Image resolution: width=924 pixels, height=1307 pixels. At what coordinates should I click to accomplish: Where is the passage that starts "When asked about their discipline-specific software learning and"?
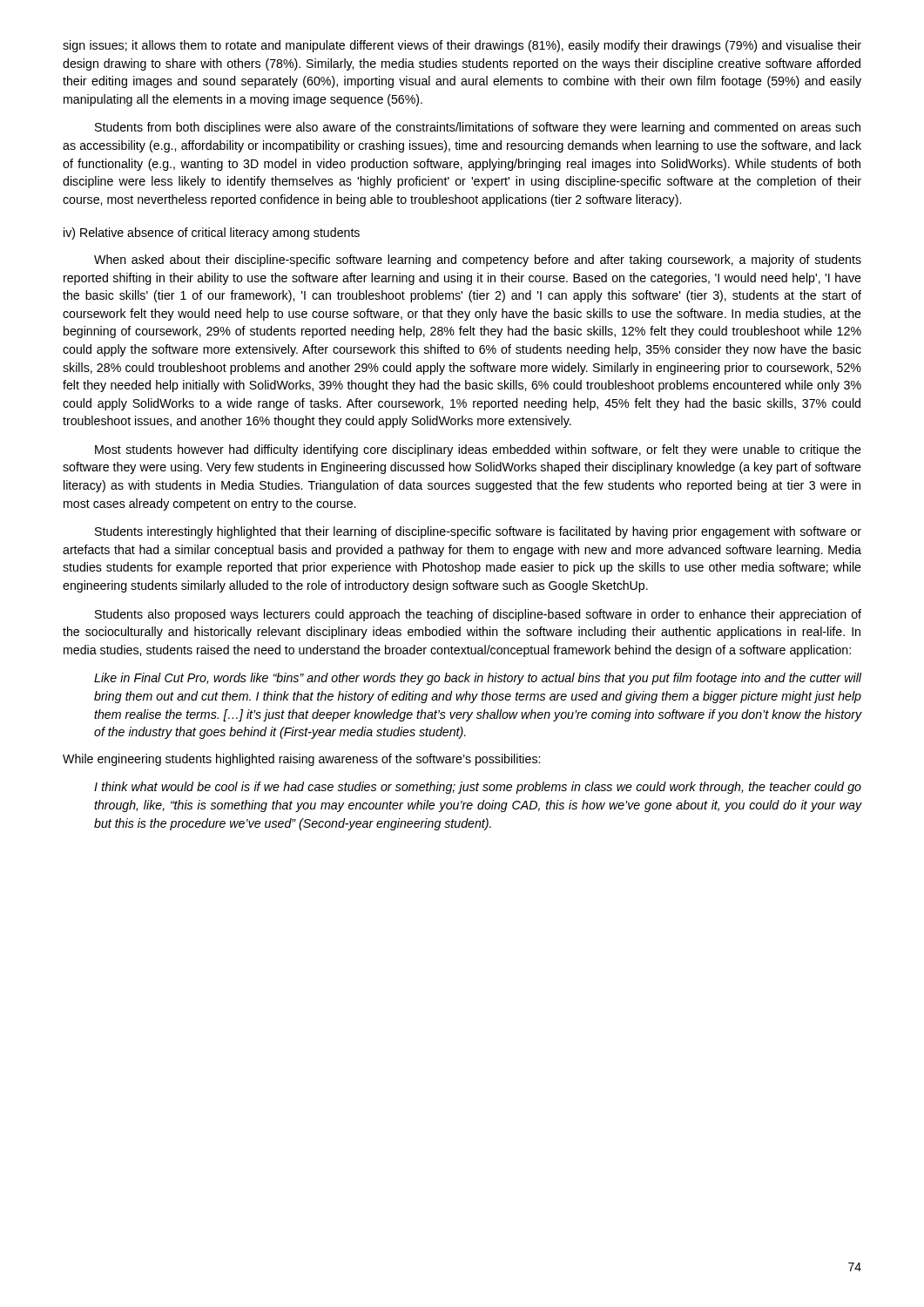click(x=462, y=341)
